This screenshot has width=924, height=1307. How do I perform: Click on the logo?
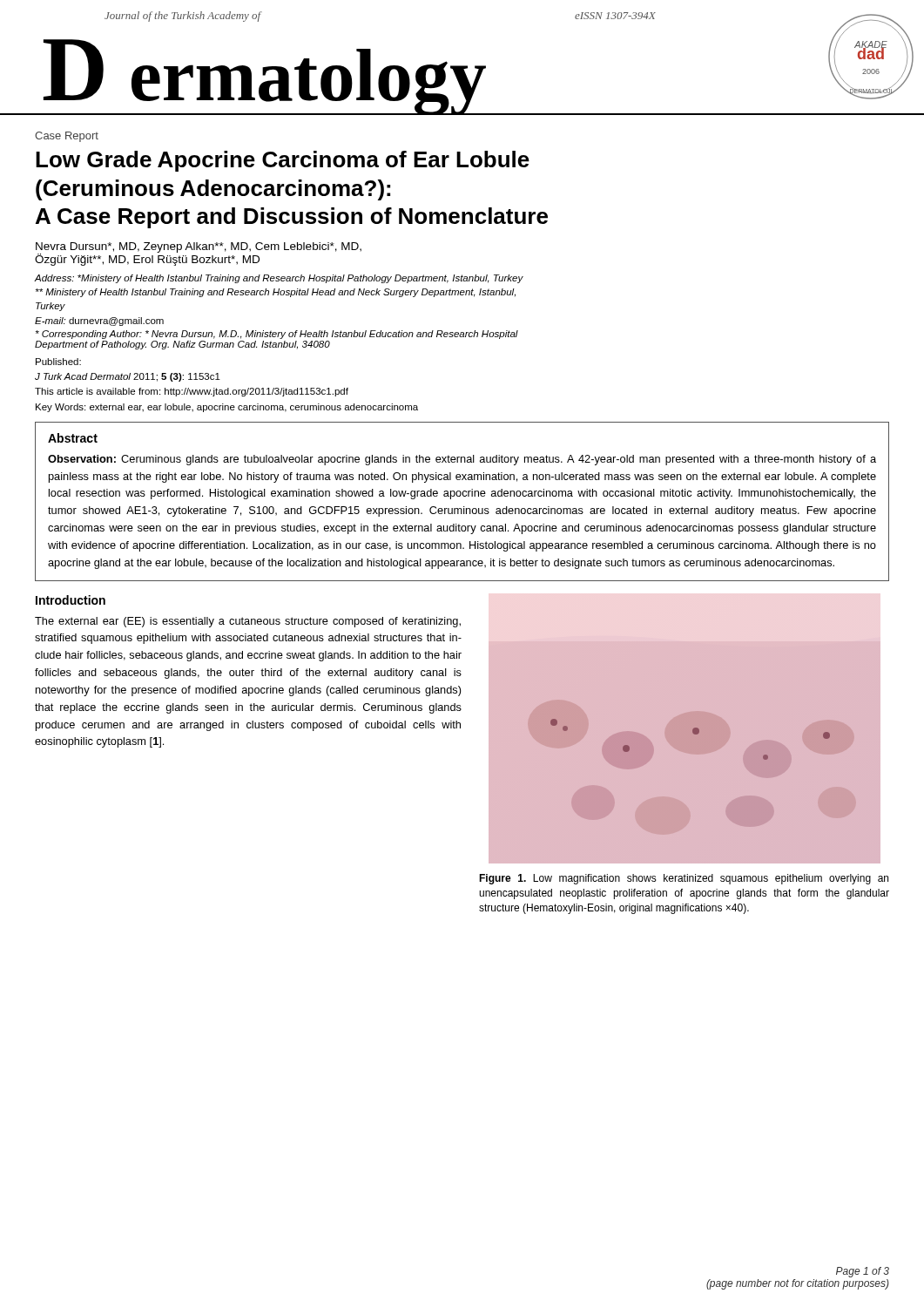pyautogui.click(x=462, y=57)
